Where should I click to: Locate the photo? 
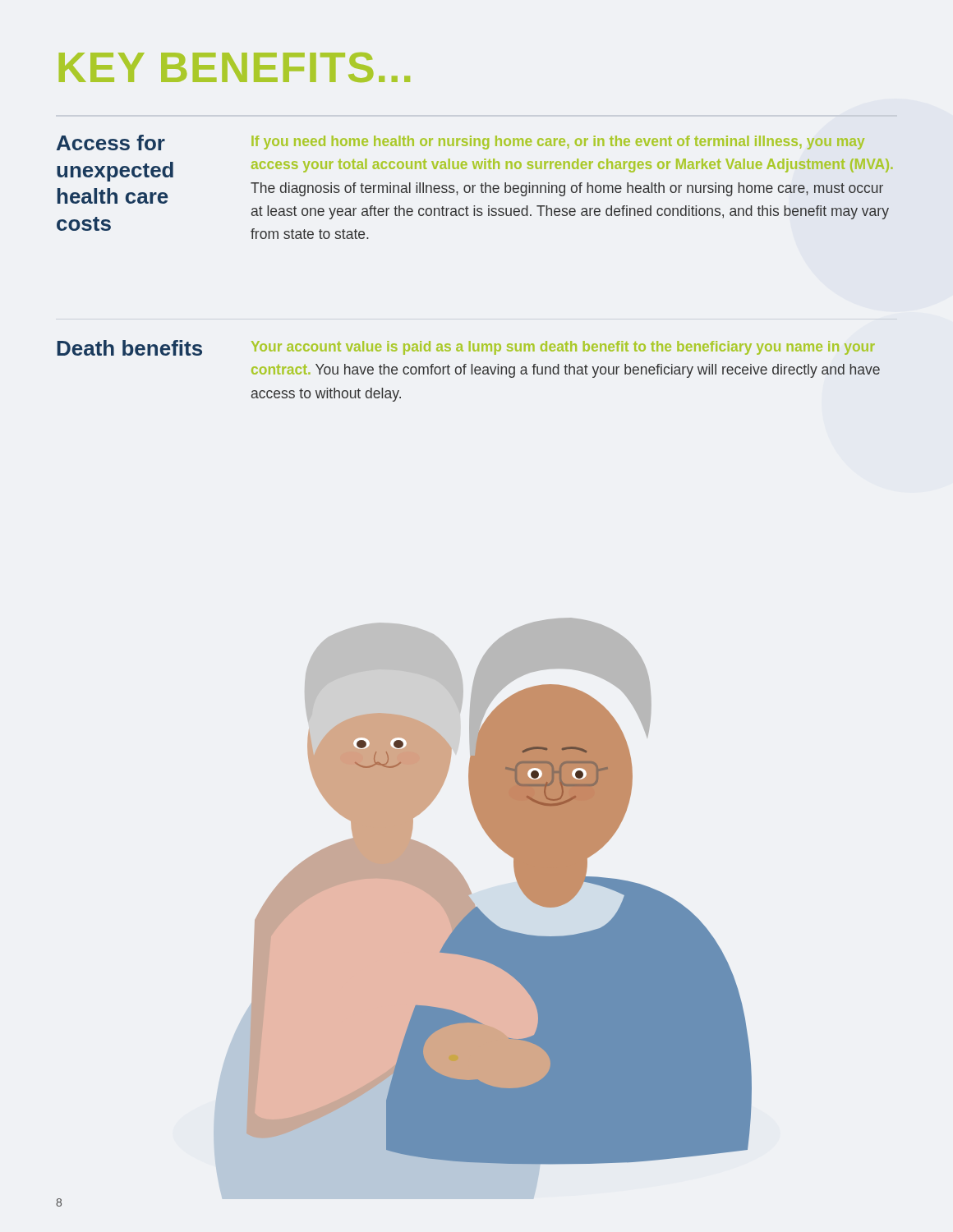click(476, 834)
